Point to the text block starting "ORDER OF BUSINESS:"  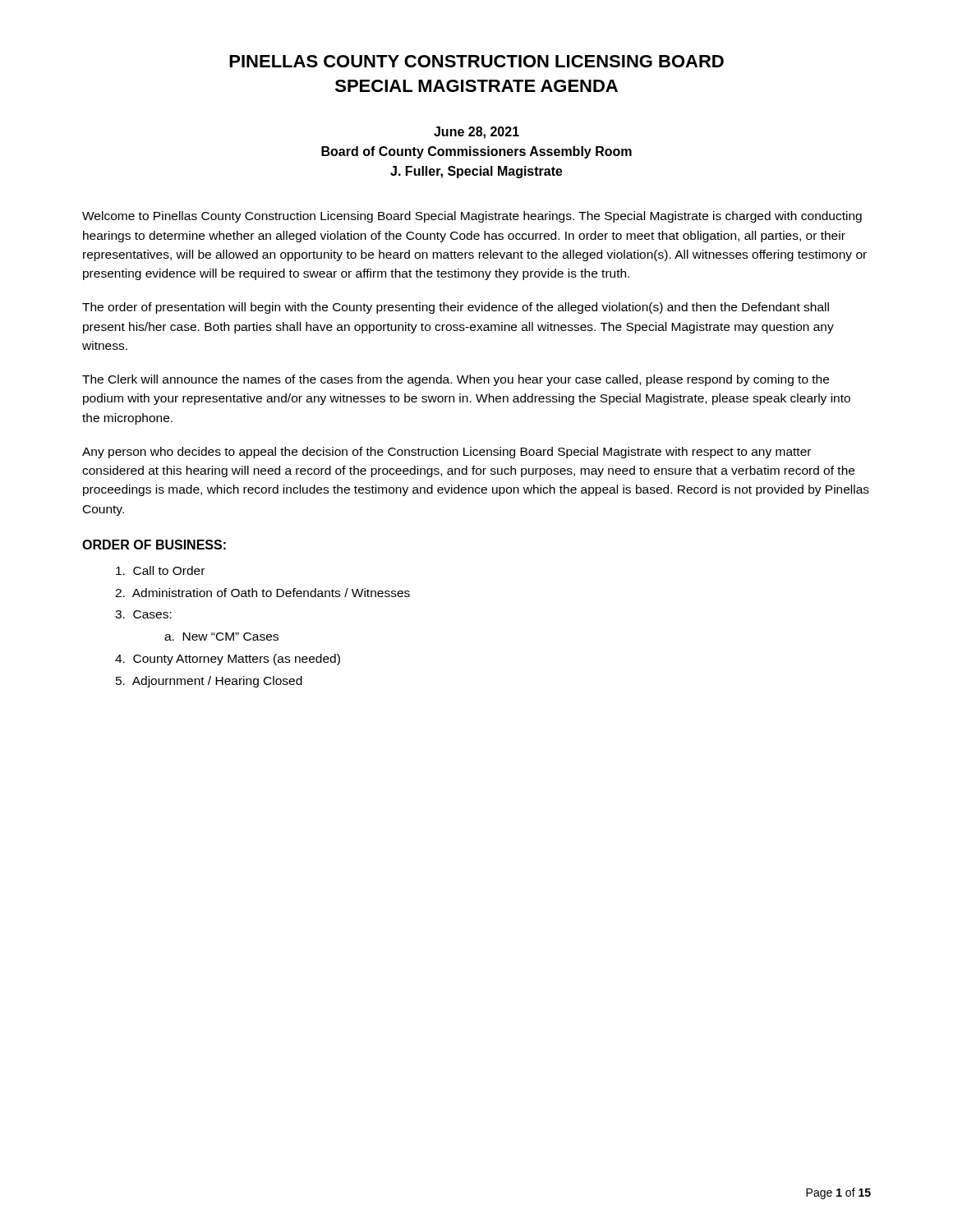[x=154, y=545]
